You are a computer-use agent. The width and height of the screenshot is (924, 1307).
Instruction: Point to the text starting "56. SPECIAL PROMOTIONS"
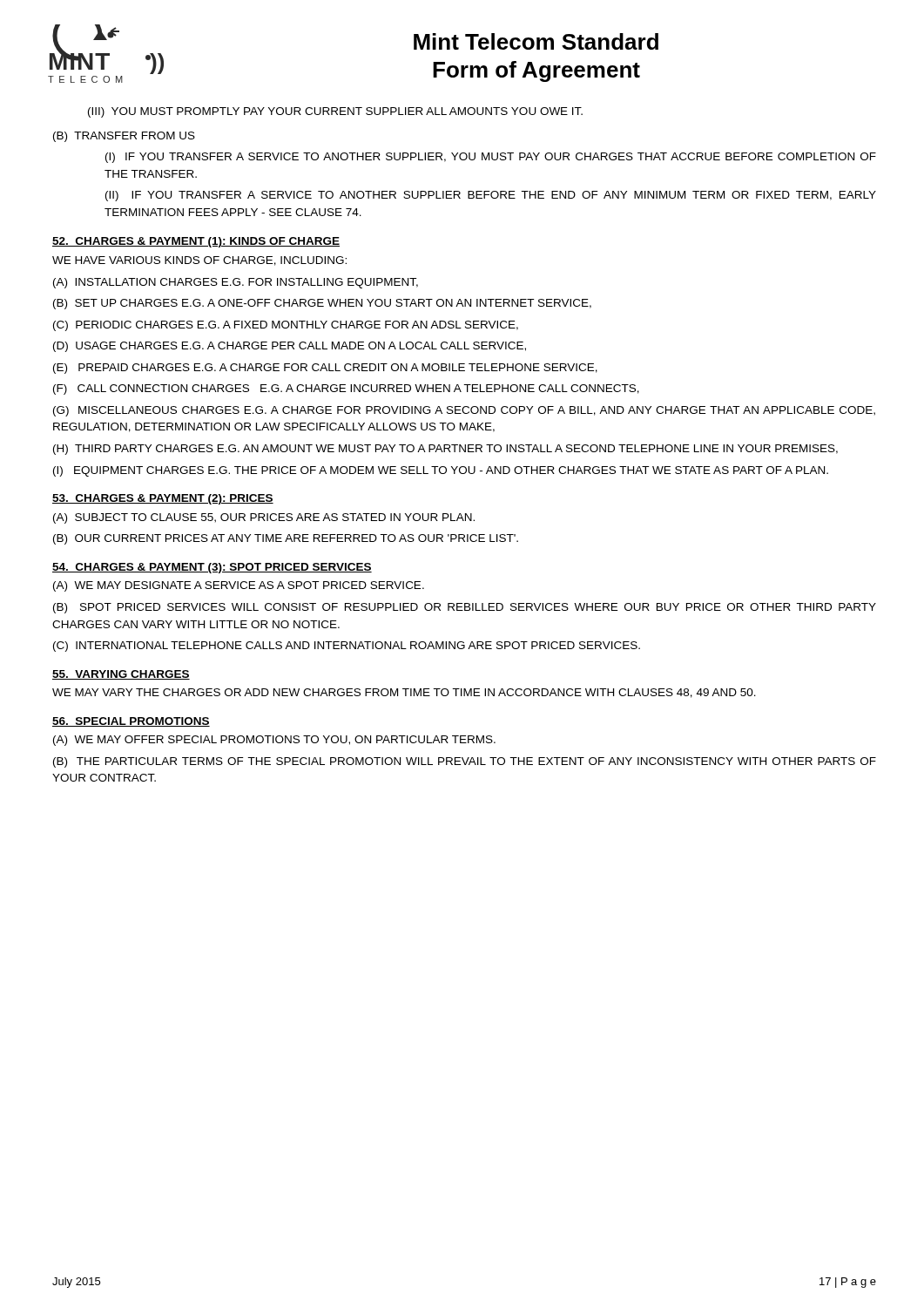[131, 721]
